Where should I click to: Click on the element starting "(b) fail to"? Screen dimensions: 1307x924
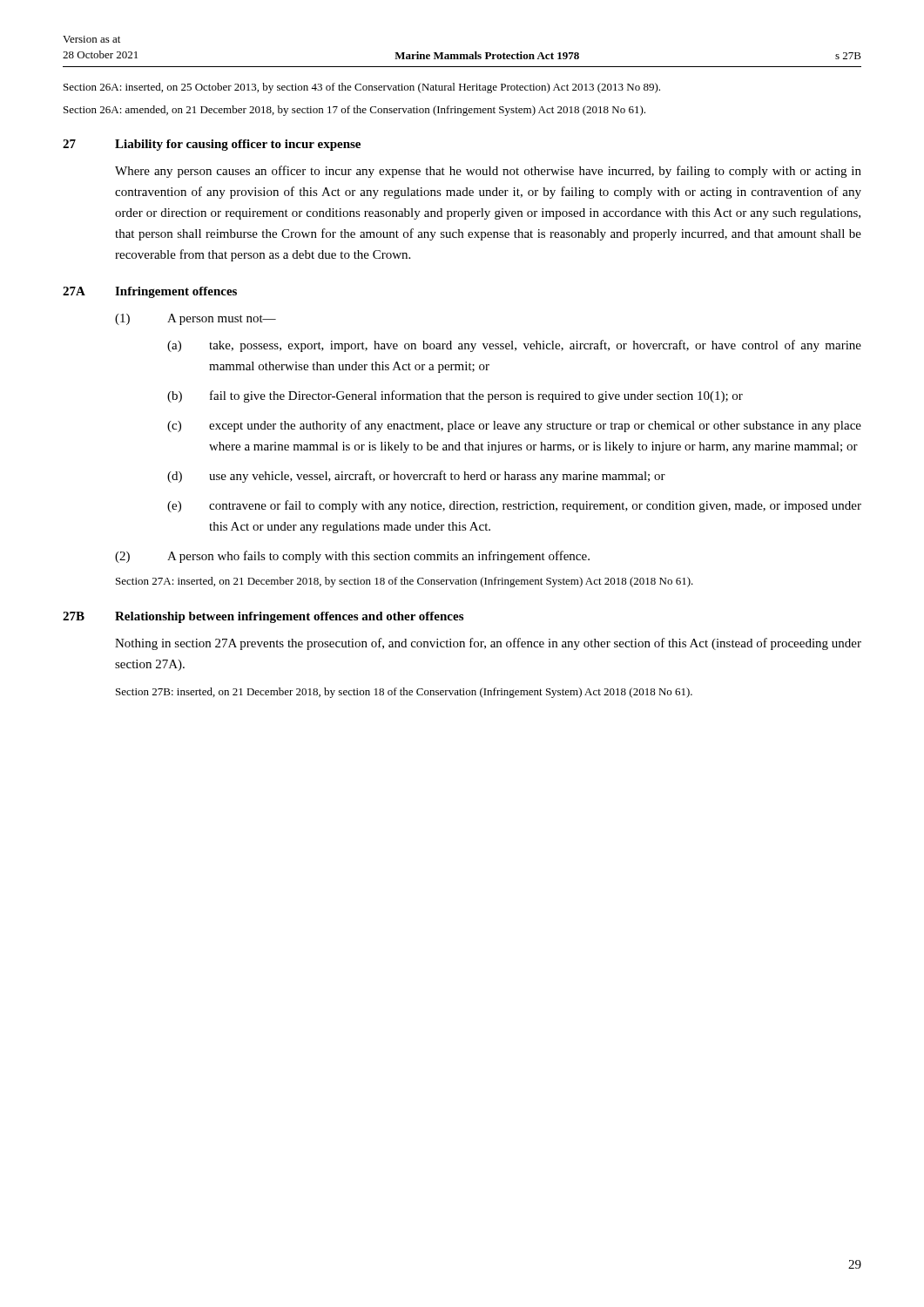(x=514, y=396)
